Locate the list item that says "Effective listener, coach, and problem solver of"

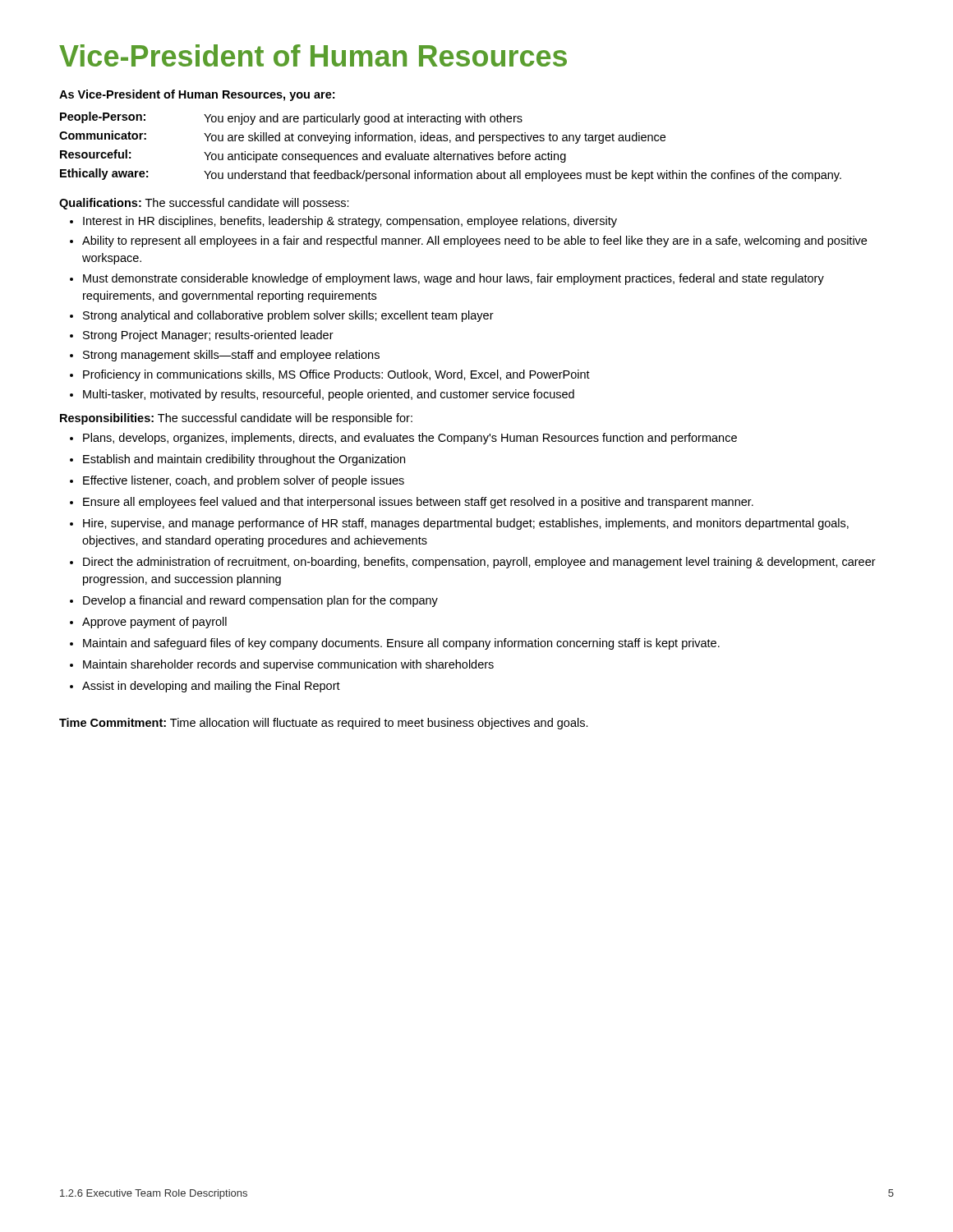[x=237, y=481]
